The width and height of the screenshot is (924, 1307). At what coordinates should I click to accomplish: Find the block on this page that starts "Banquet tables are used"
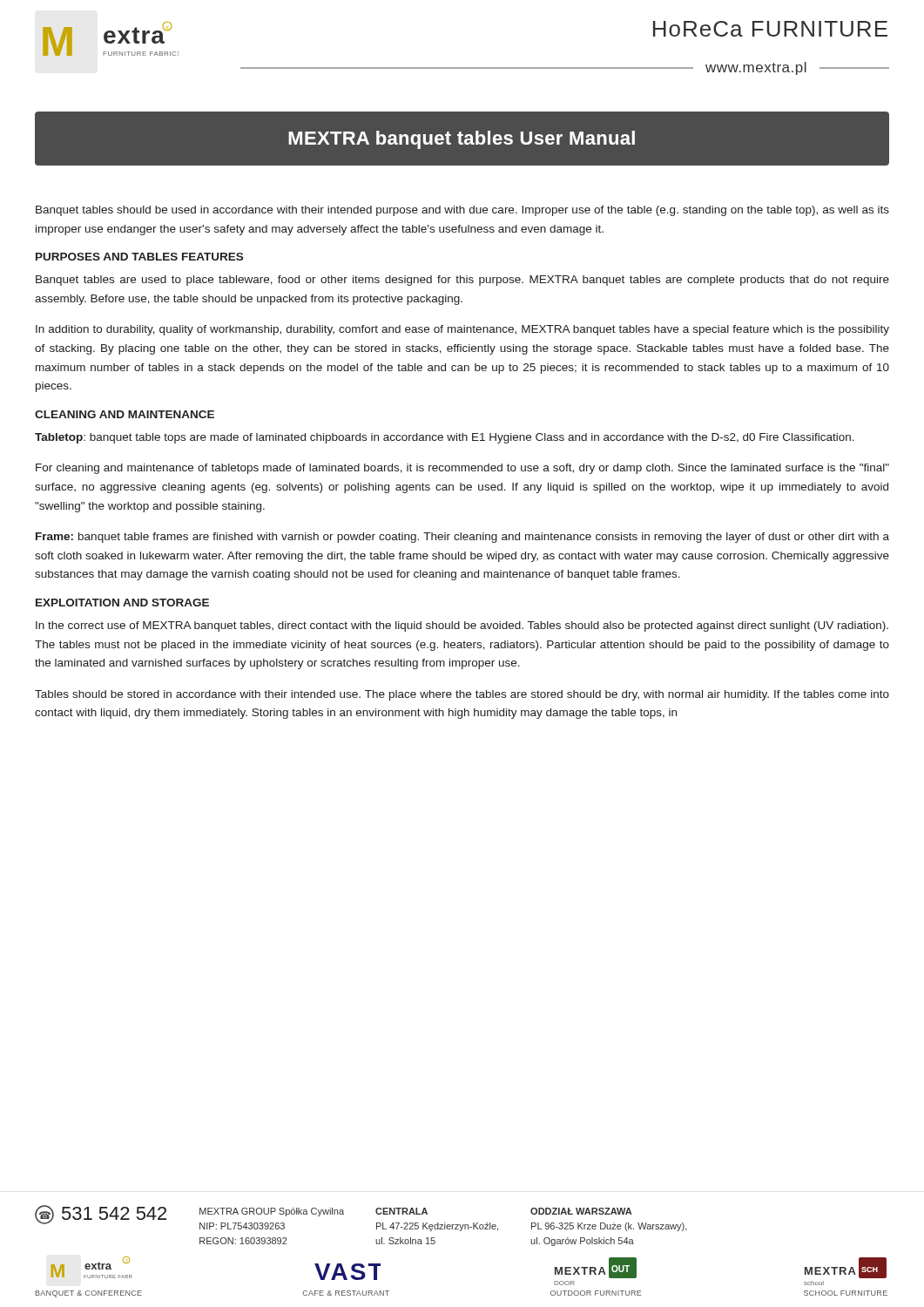click(462, 289)
